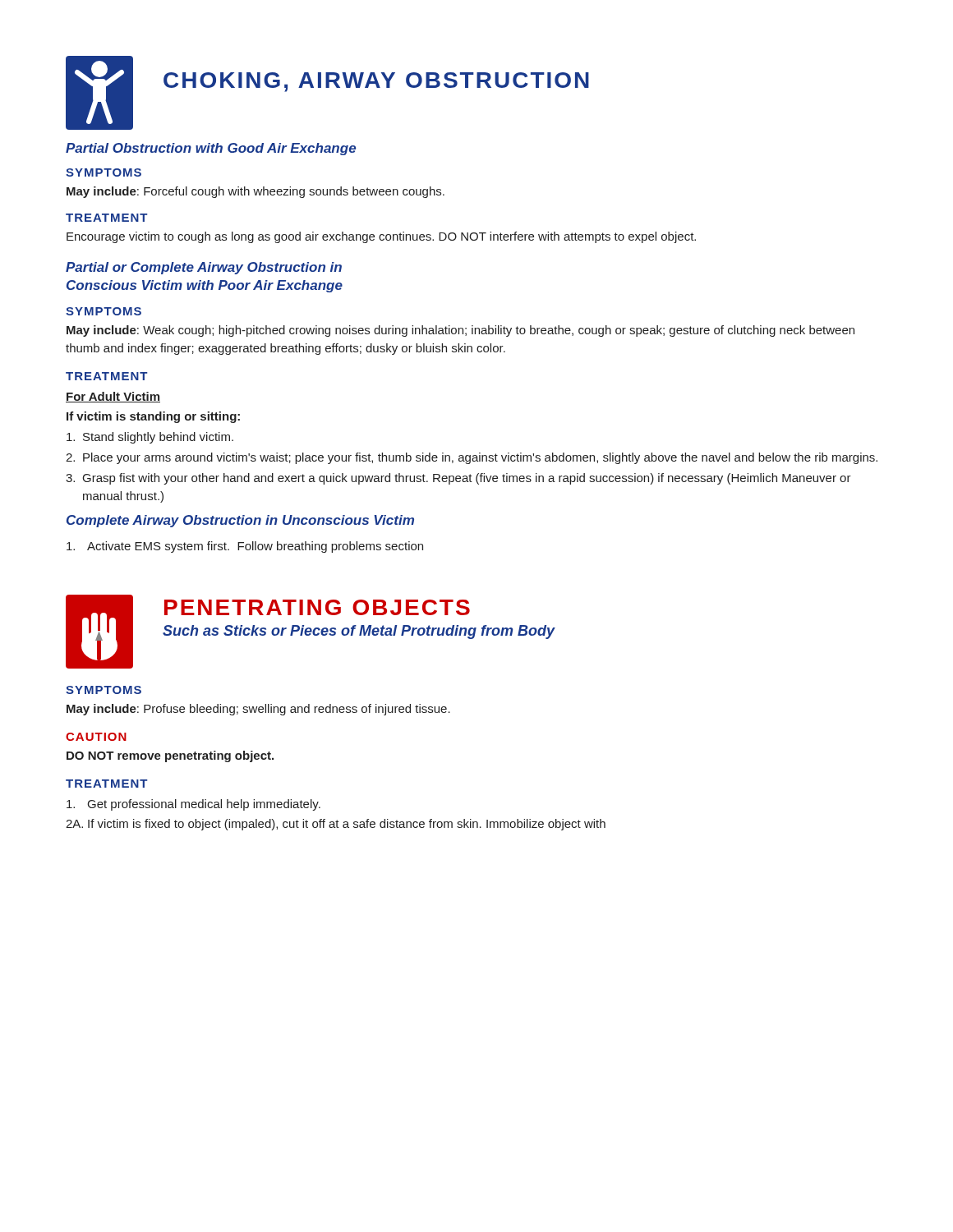The image size is (953, 1232).
Task: Click on the text block that says "2A.If victim is fixed"
Action: 336,824
